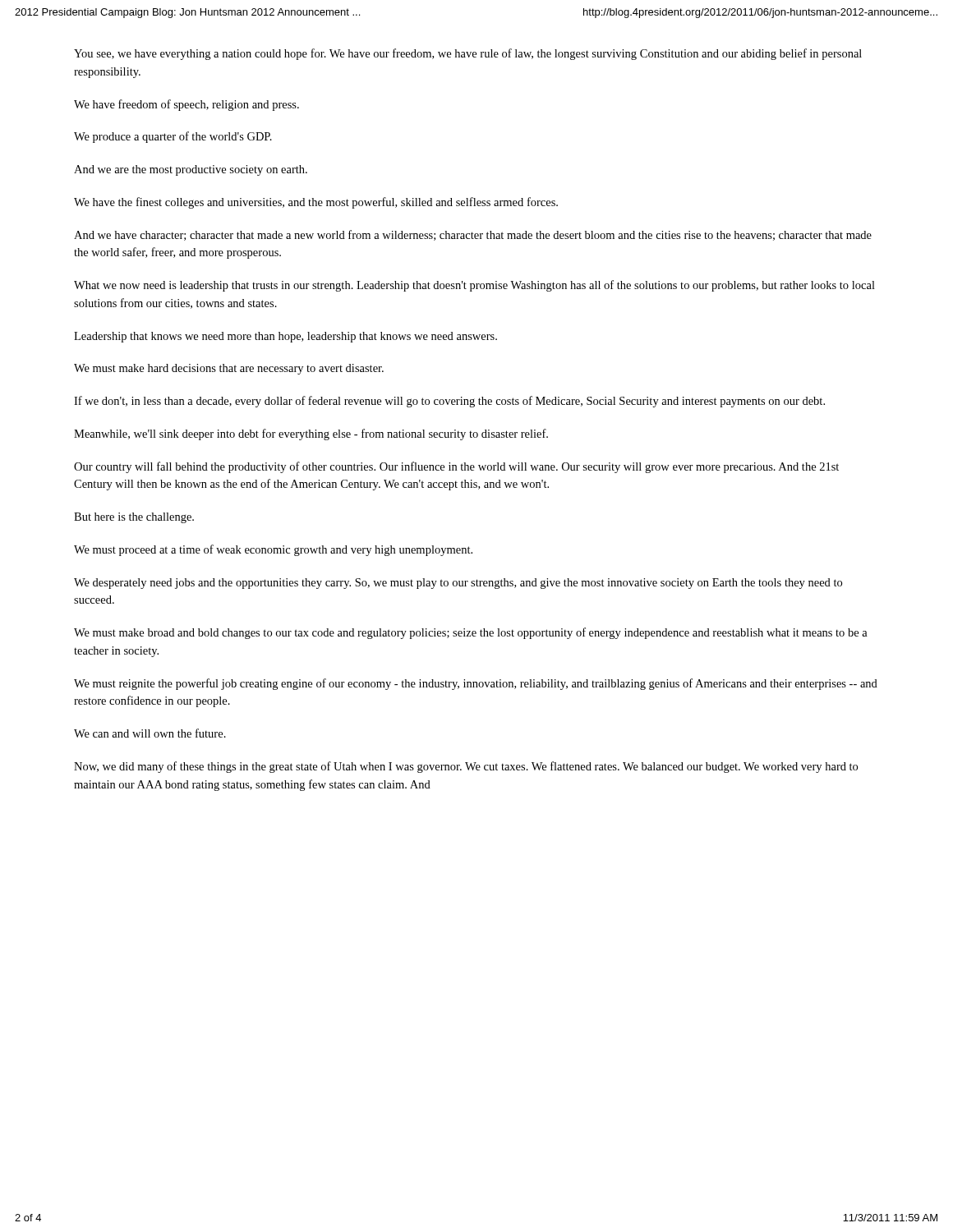953x1232 pixels.
Task: Find the block on this page that starts "We must proceed at a time of weak"
Action: click(274, 549)
